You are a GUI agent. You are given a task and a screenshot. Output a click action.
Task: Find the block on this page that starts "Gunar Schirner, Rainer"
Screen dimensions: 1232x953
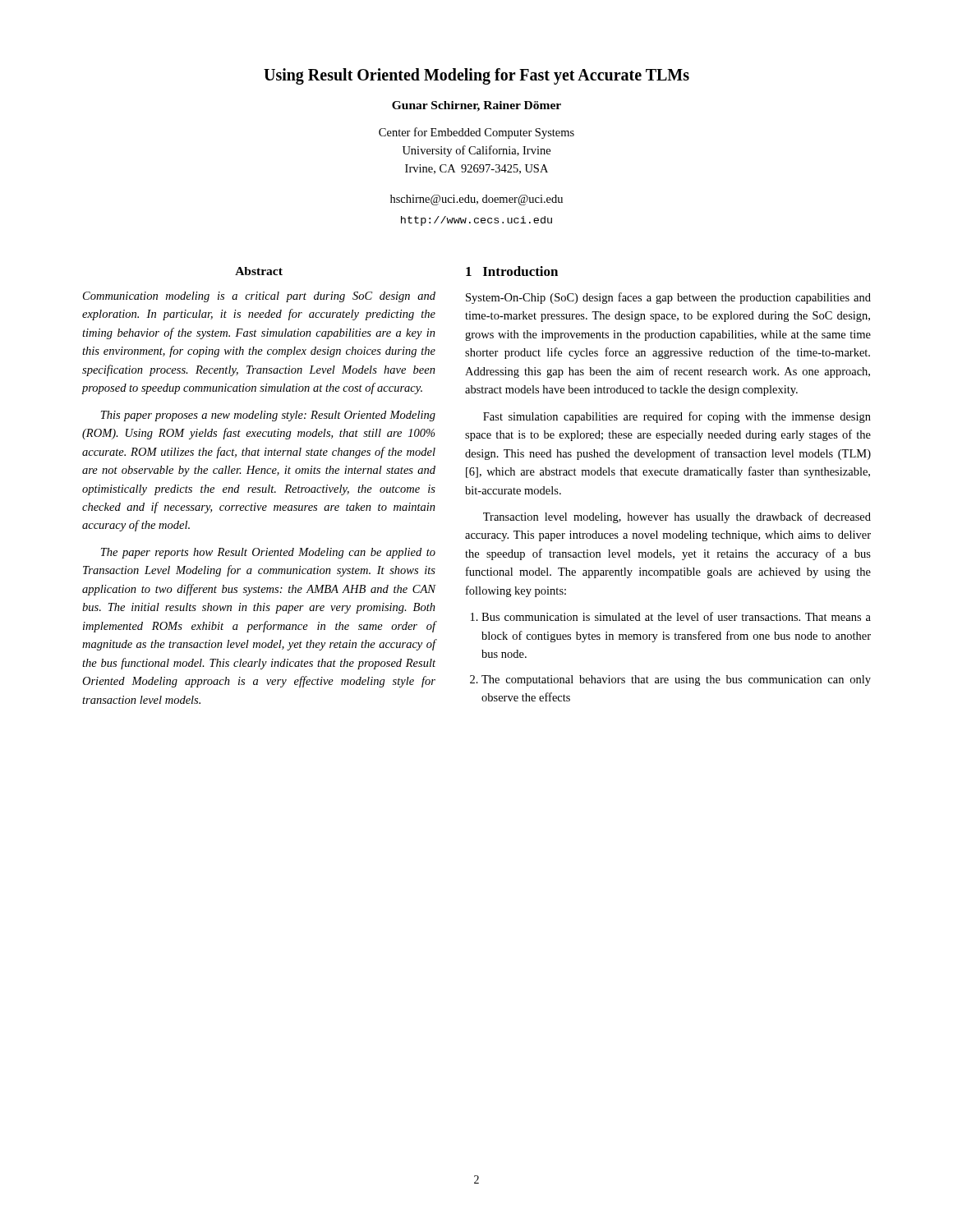click(476, 105)
